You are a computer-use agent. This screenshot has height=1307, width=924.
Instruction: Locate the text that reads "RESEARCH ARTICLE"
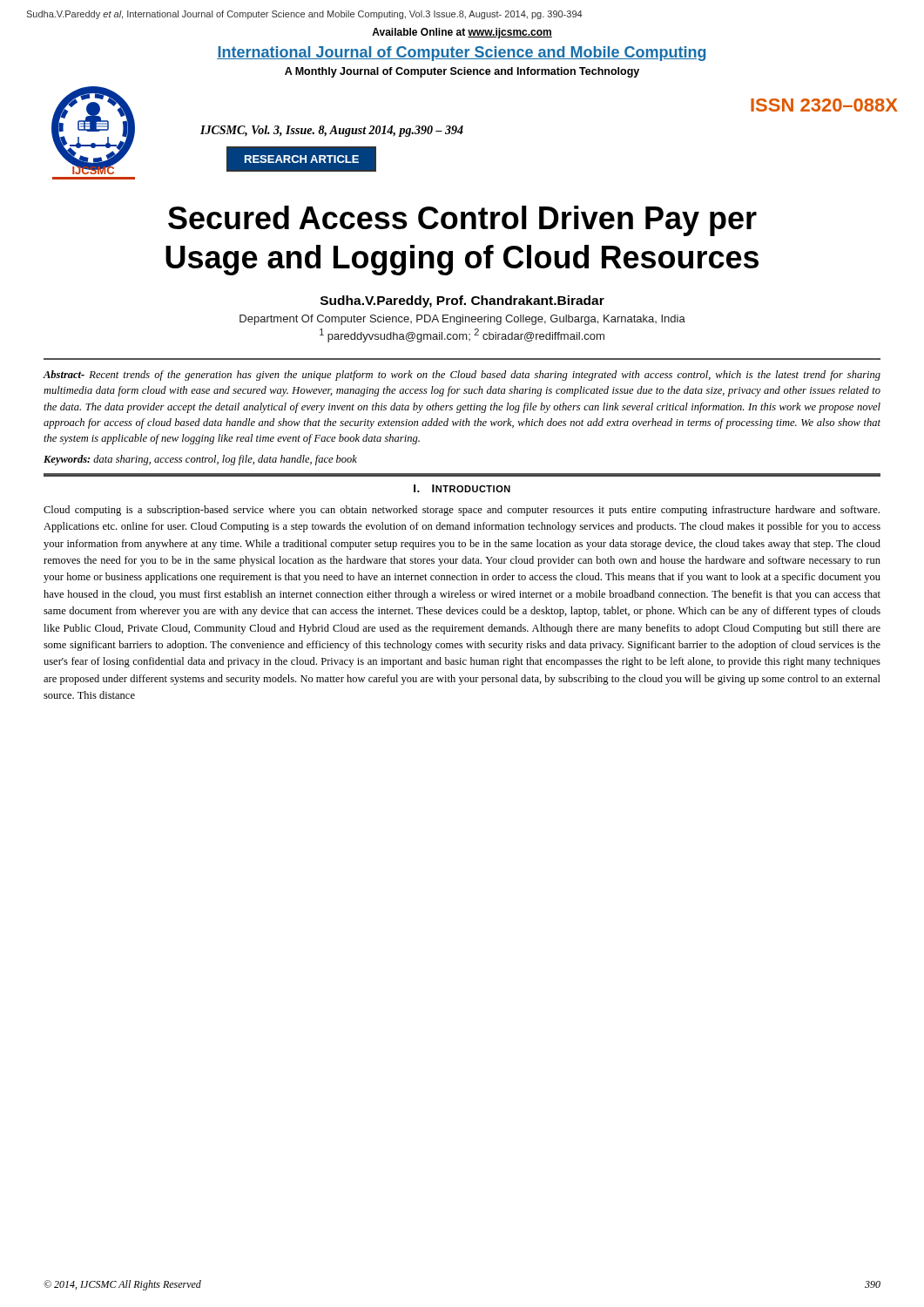[x=302, y=159]
